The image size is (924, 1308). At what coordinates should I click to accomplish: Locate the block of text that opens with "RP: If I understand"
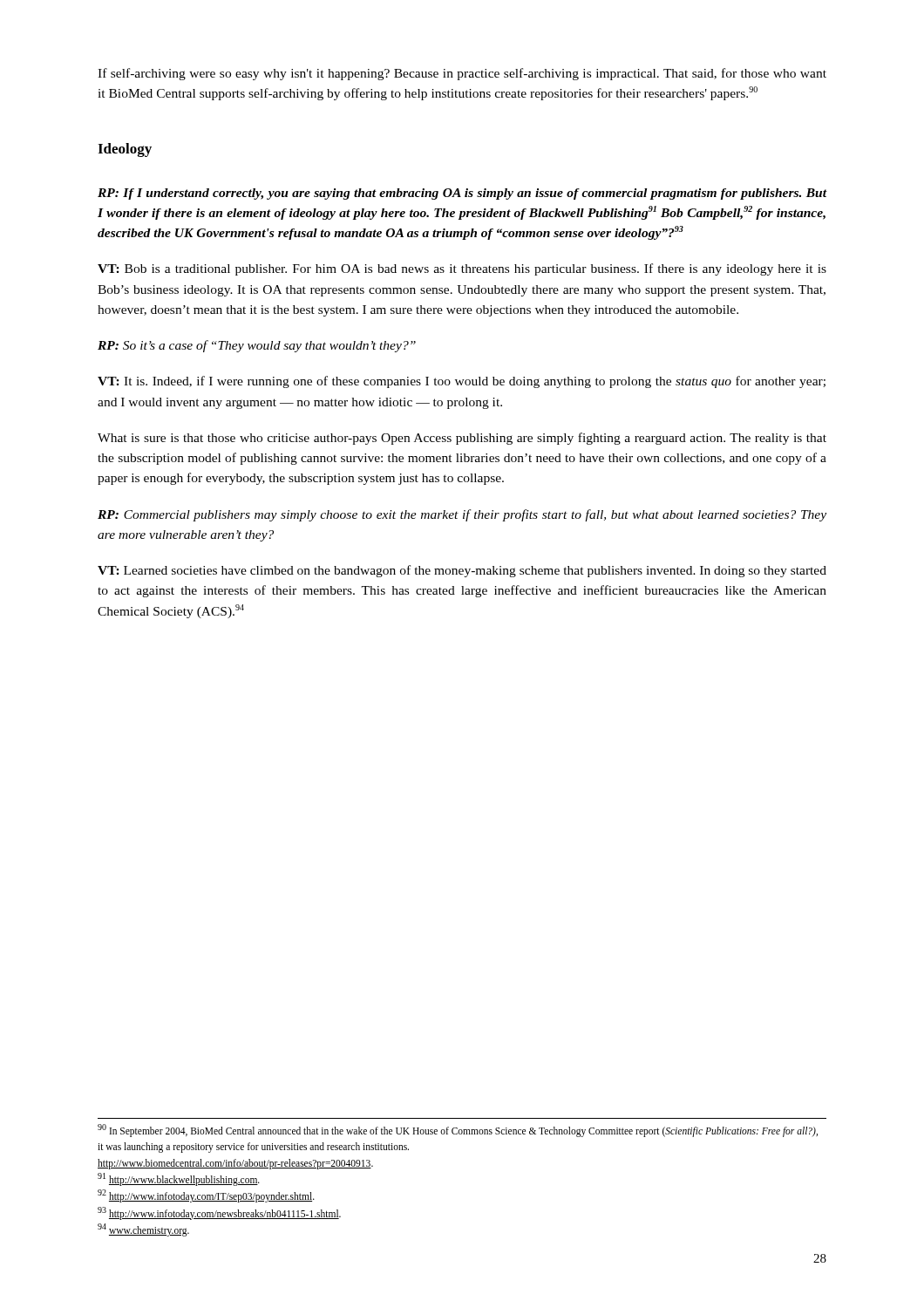point(462,212)
